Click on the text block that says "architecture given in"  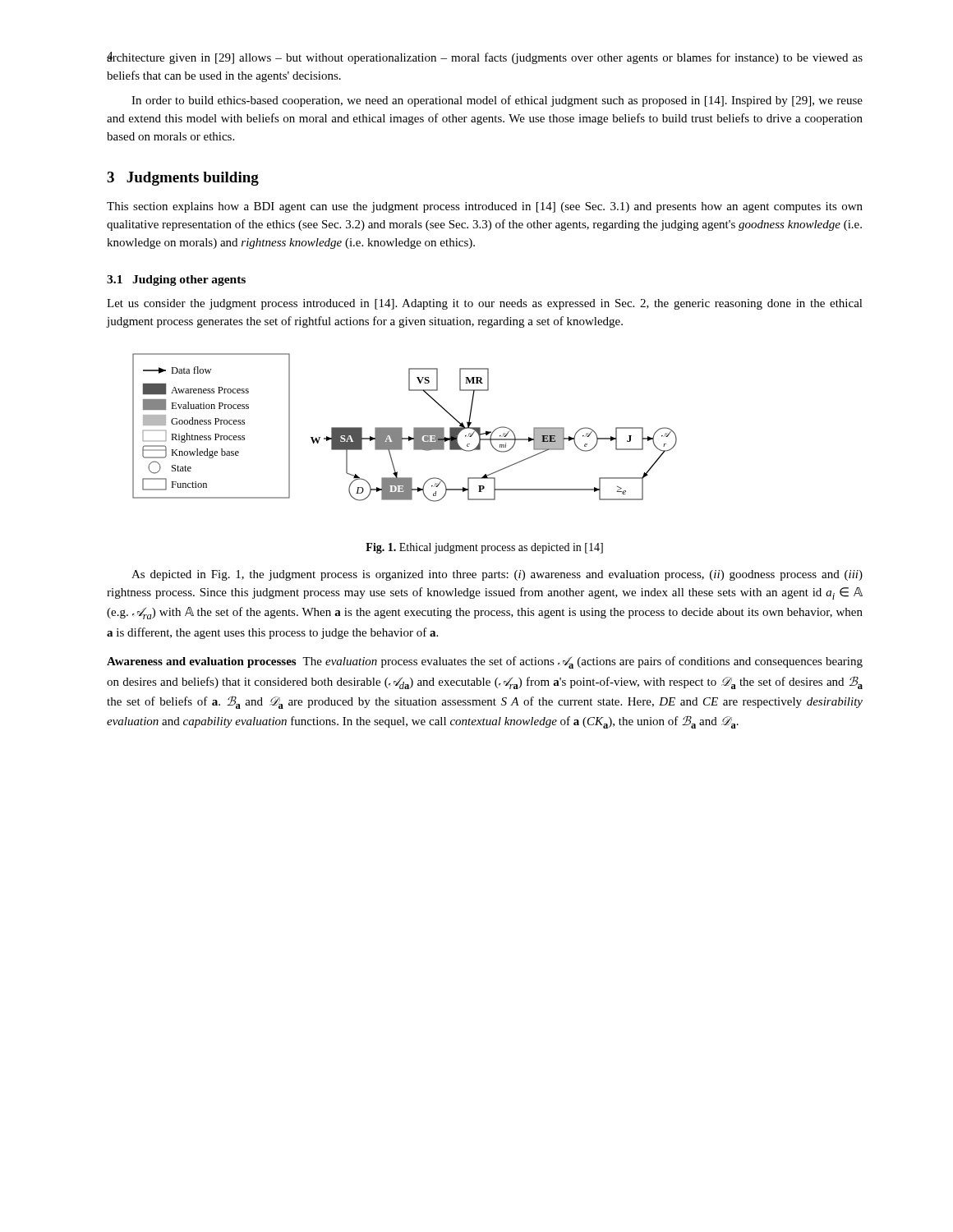485,67
